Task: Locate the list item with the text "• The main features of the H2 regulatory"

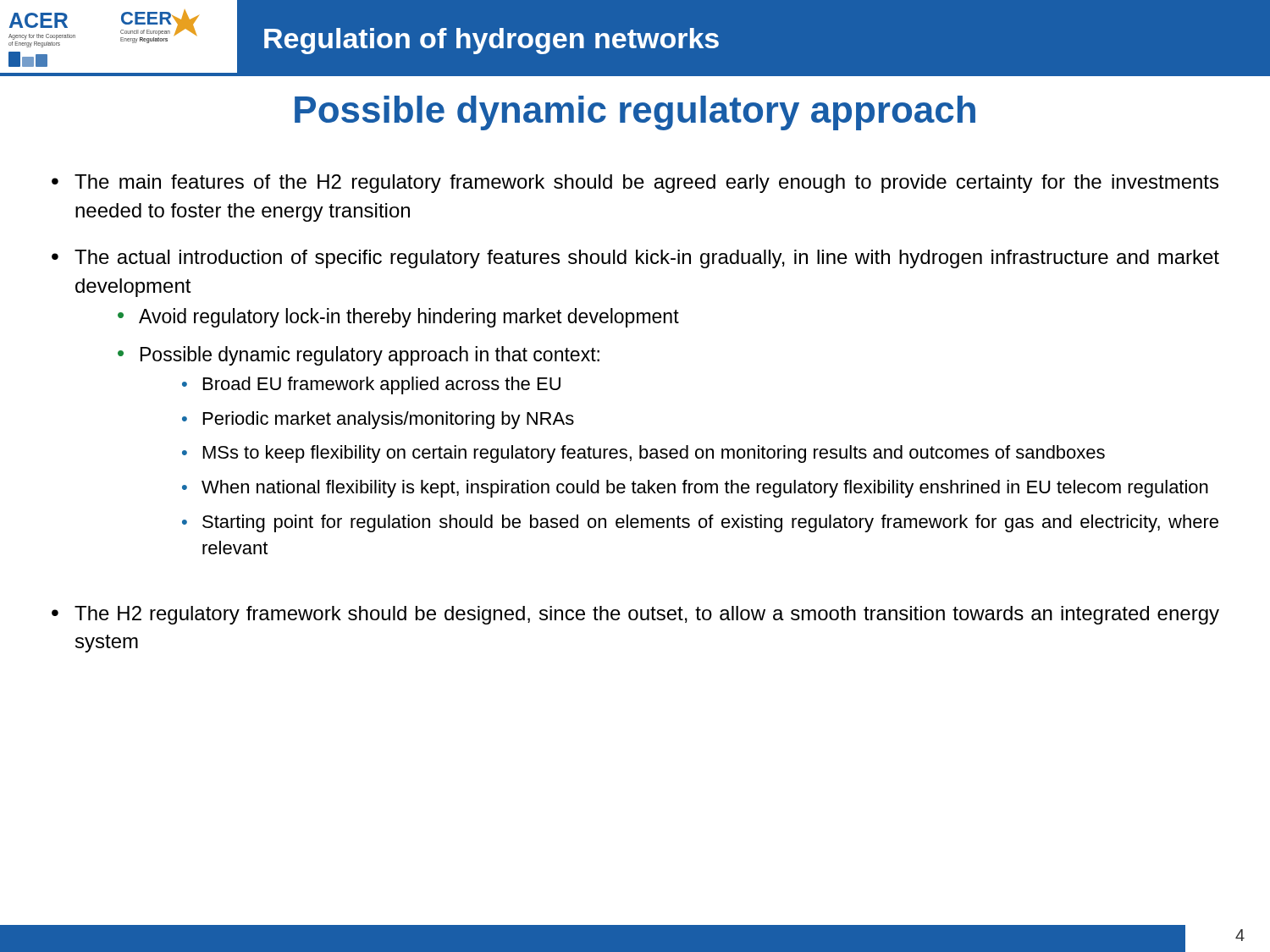Action: click(x=635, y=196)
